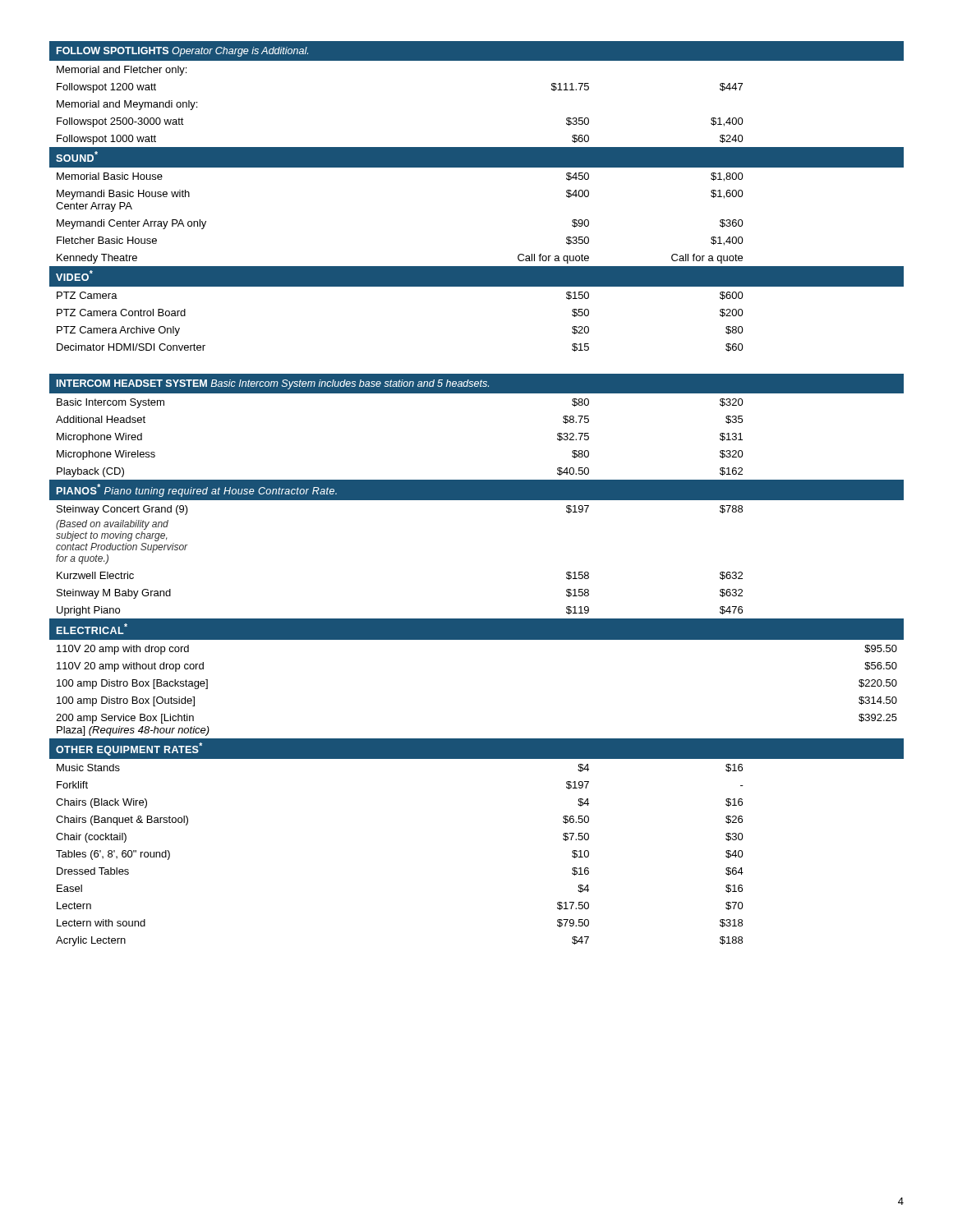Locate the table with the text "OTHER EQUIPMENT RATES *"
This screenshot has height=1232, width=953.
pos(476,661)
